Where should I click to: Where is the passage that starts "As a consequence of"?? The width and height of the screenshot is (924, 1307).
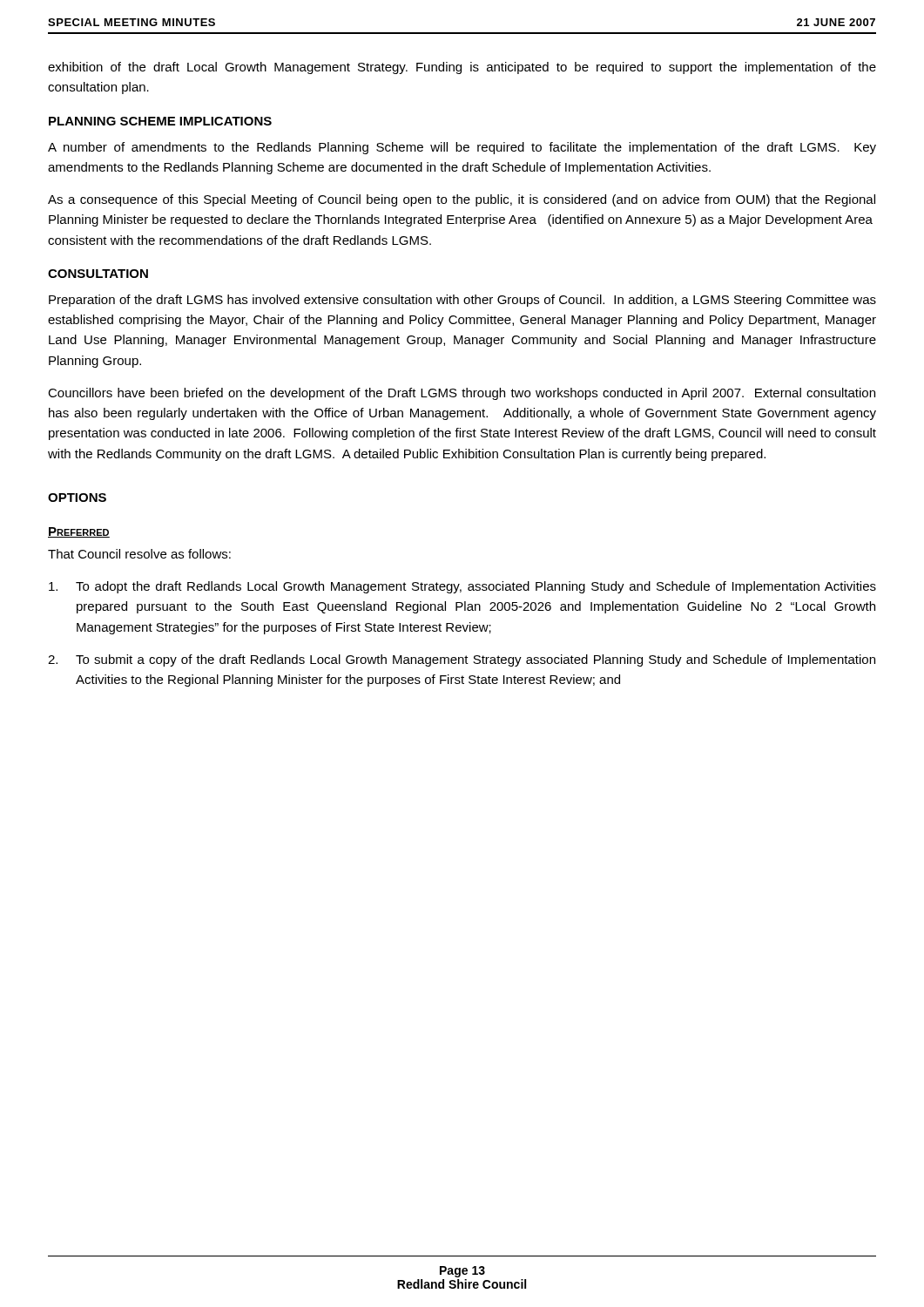[462, 219]
